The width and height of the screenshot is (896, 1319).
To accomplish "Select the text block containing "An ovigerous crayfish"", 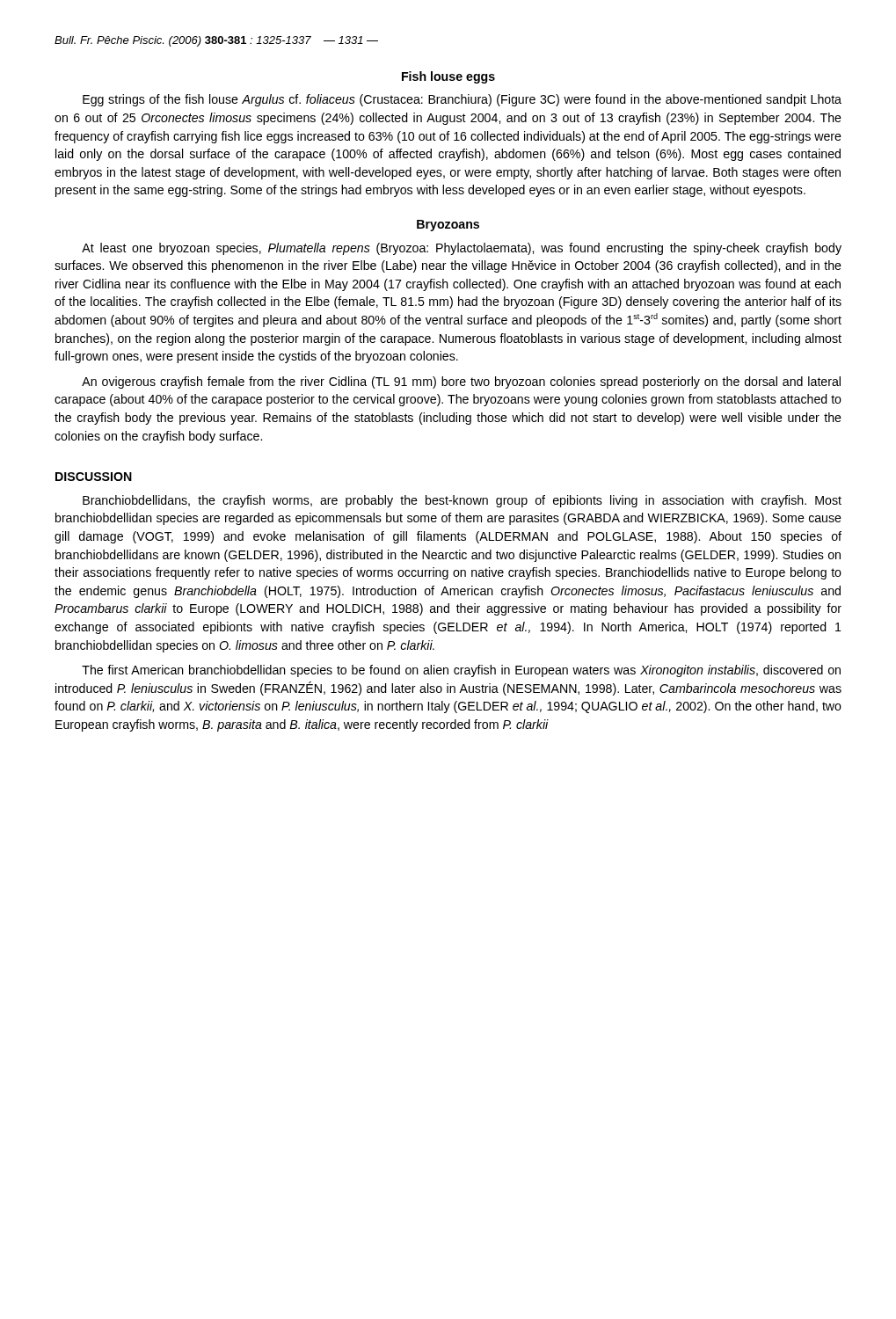I will [x=448, y=409].
